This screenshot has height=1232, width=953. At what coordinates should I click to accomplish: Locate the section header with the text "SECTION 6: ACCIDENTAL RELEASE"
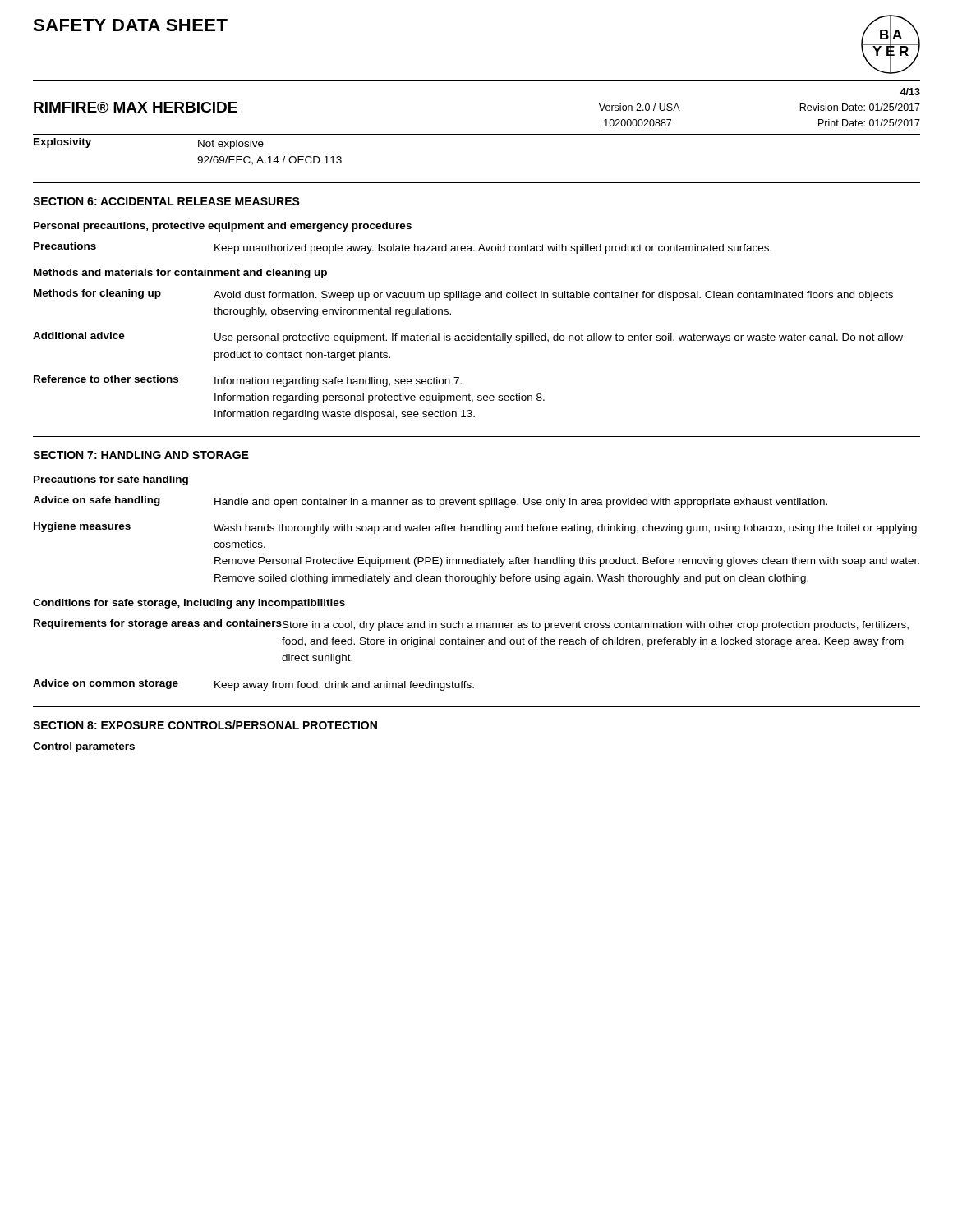[166, 201]
